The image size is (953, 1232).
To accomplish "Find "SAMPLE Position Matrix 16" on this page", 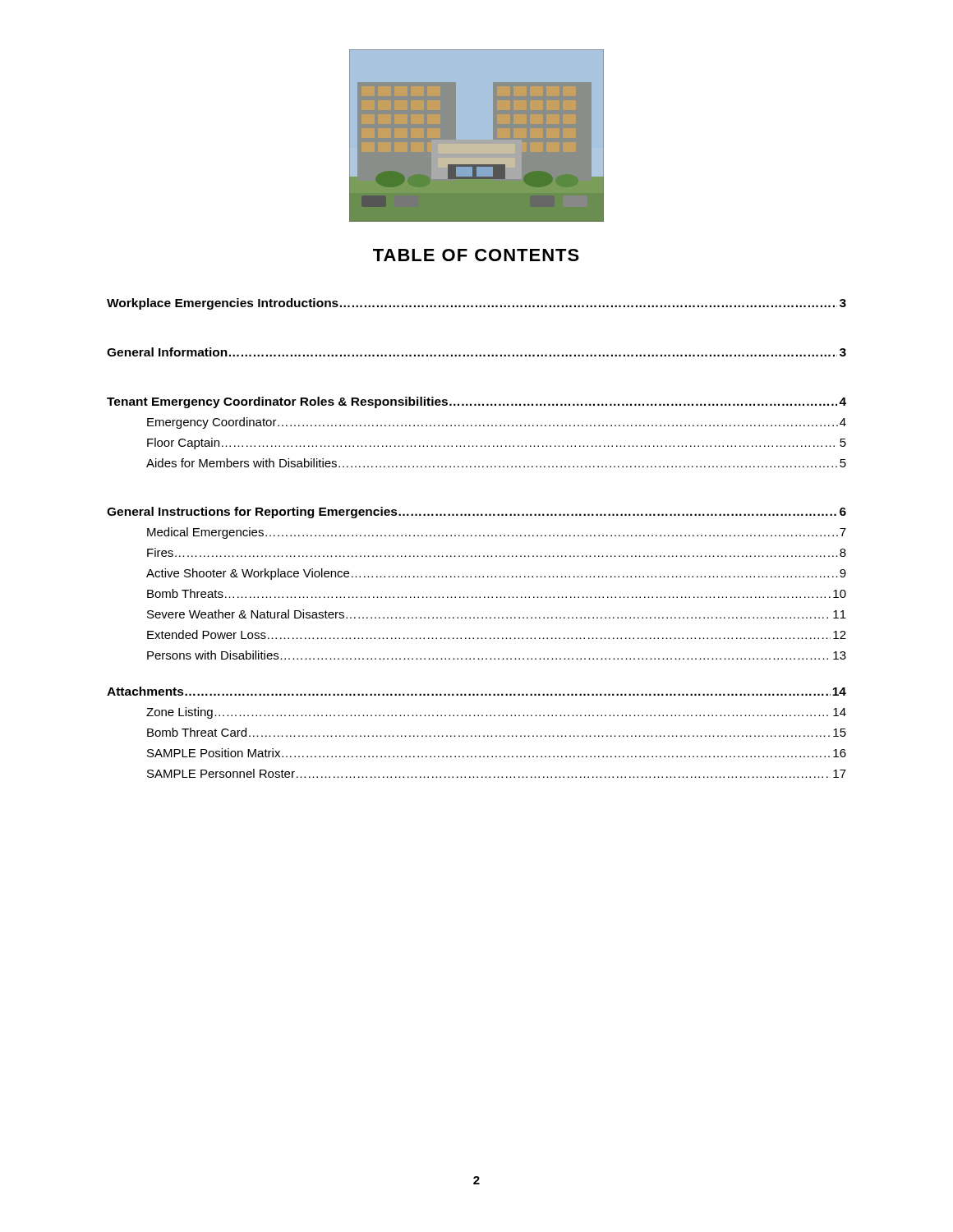I will point(496,753).
